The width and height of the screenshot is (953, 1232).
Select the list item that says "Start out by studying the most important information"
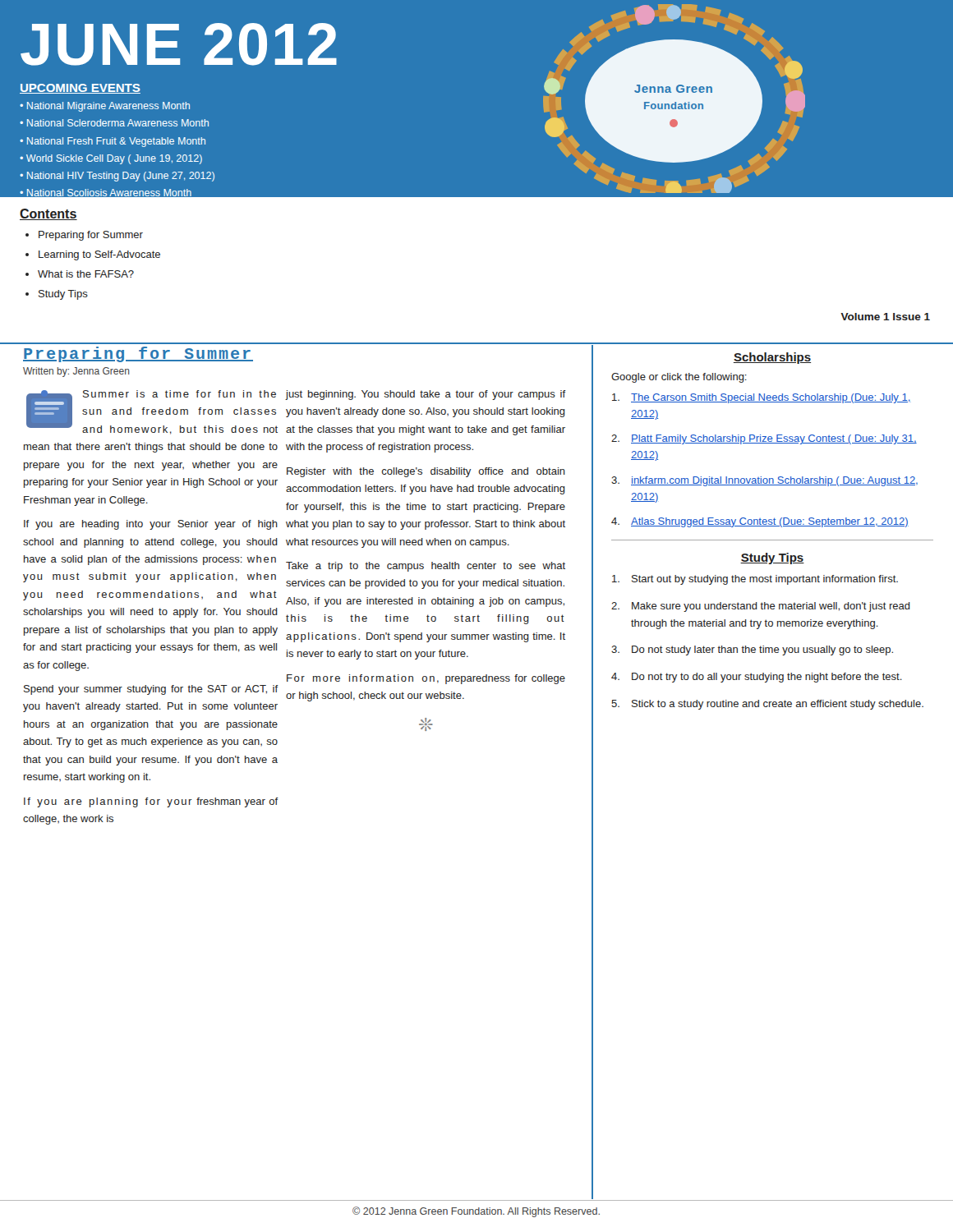pyautogui.click(x=755, y=579)
